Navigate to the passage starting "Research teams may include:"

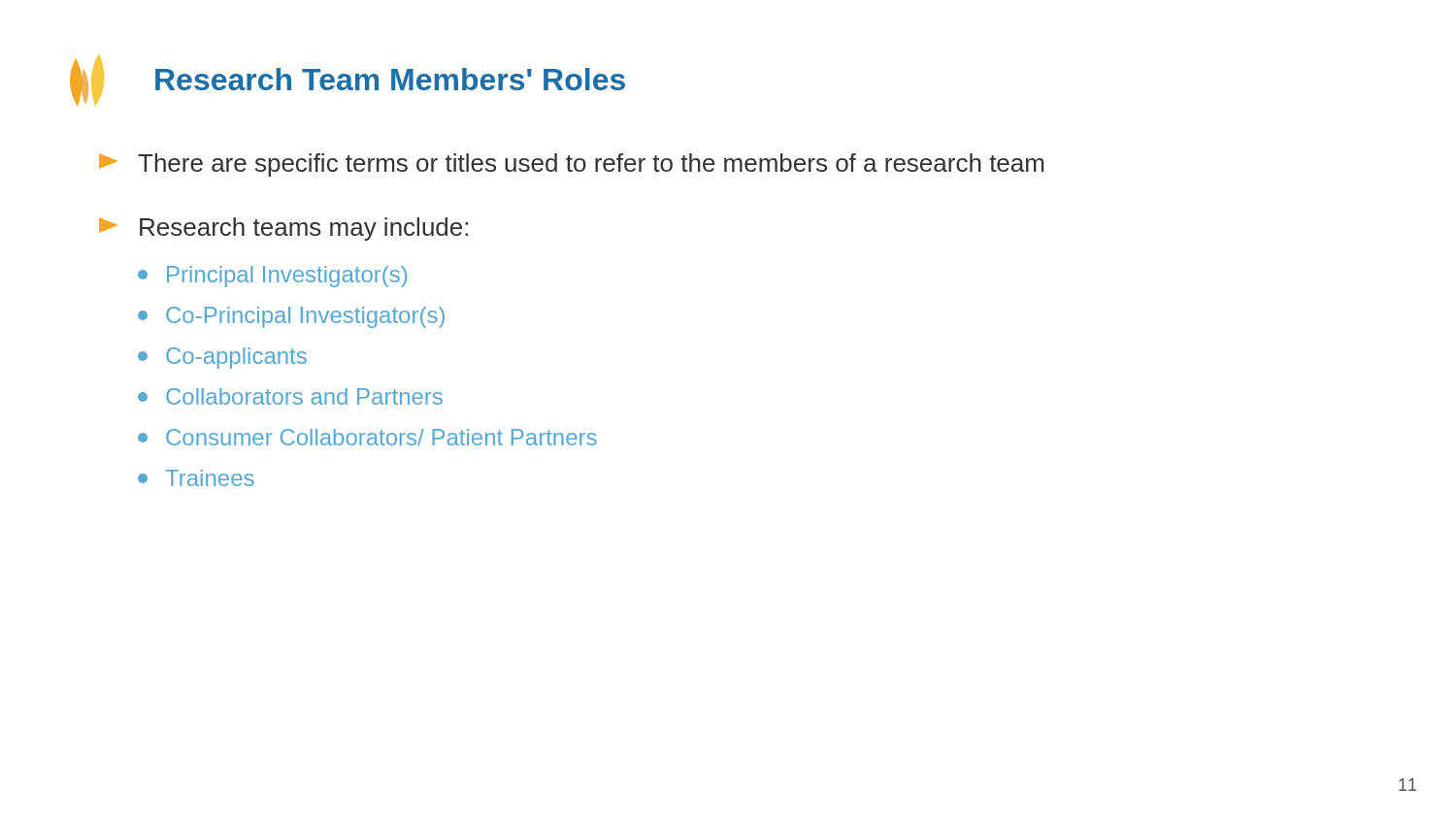tap(284, 228)
